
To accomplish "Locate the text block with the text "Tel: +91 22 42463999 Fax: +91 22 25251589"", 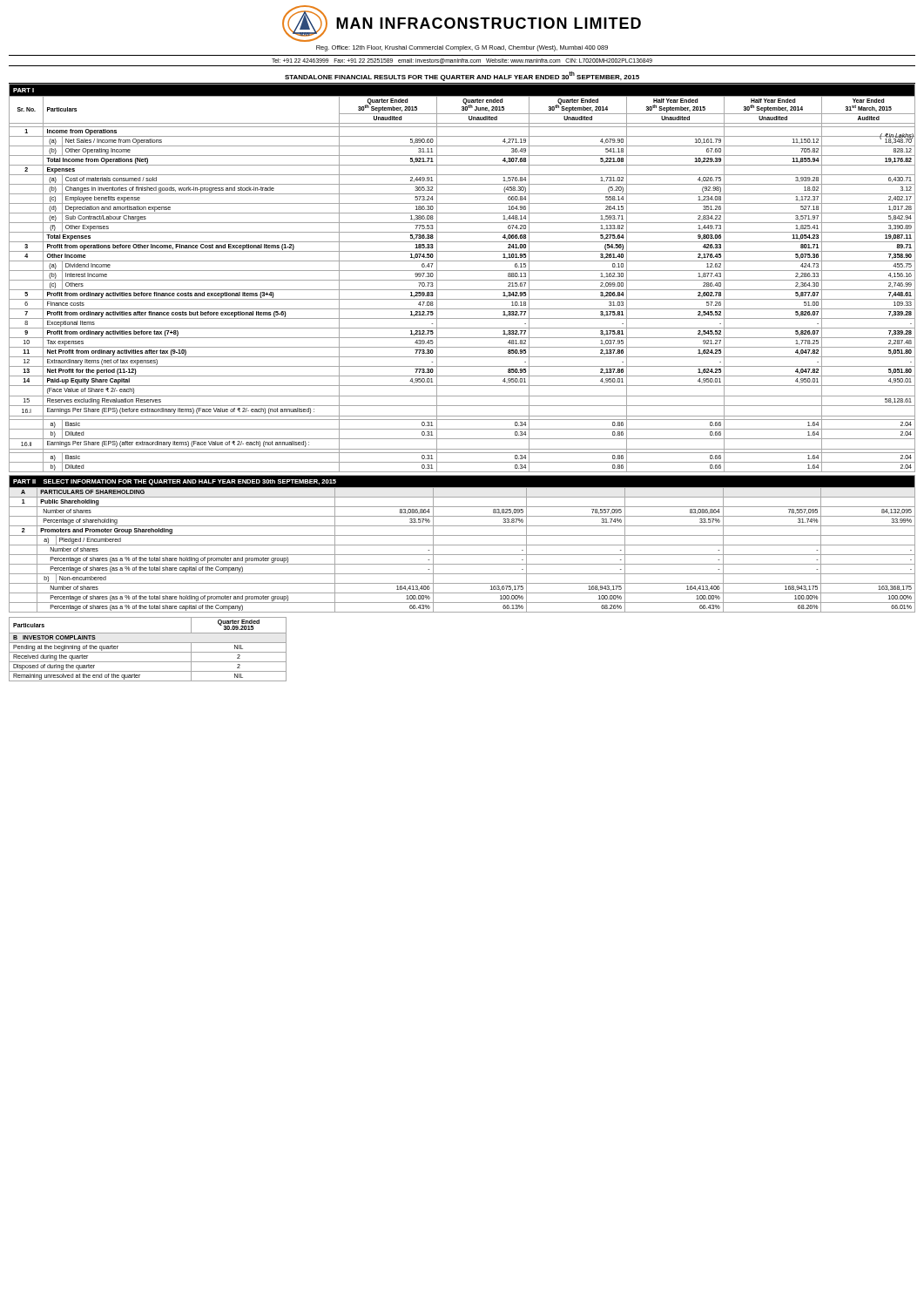I will (462, 61).
